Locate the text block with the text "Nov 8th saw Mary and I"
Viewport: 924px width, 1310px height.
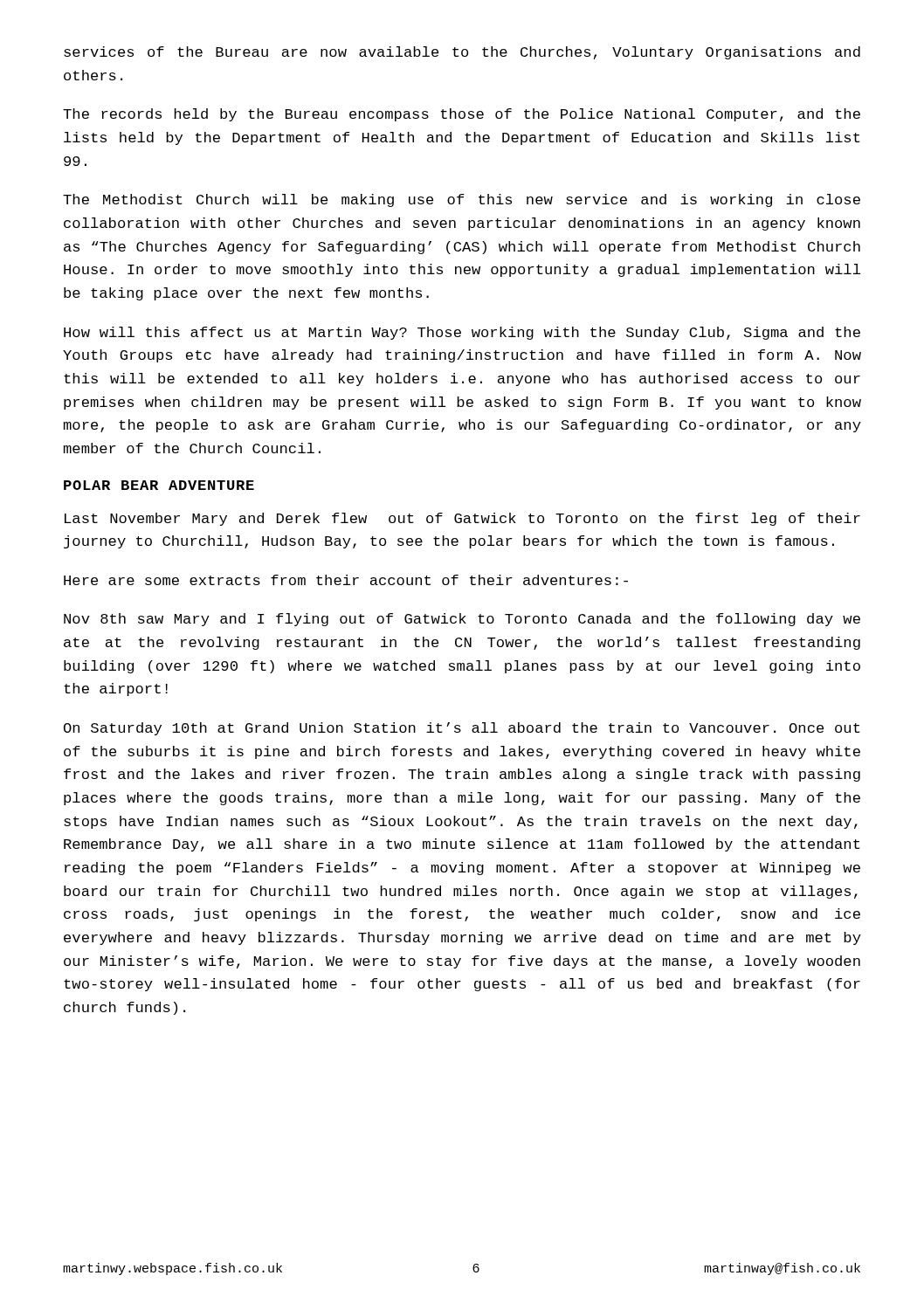tap(462, 655)
